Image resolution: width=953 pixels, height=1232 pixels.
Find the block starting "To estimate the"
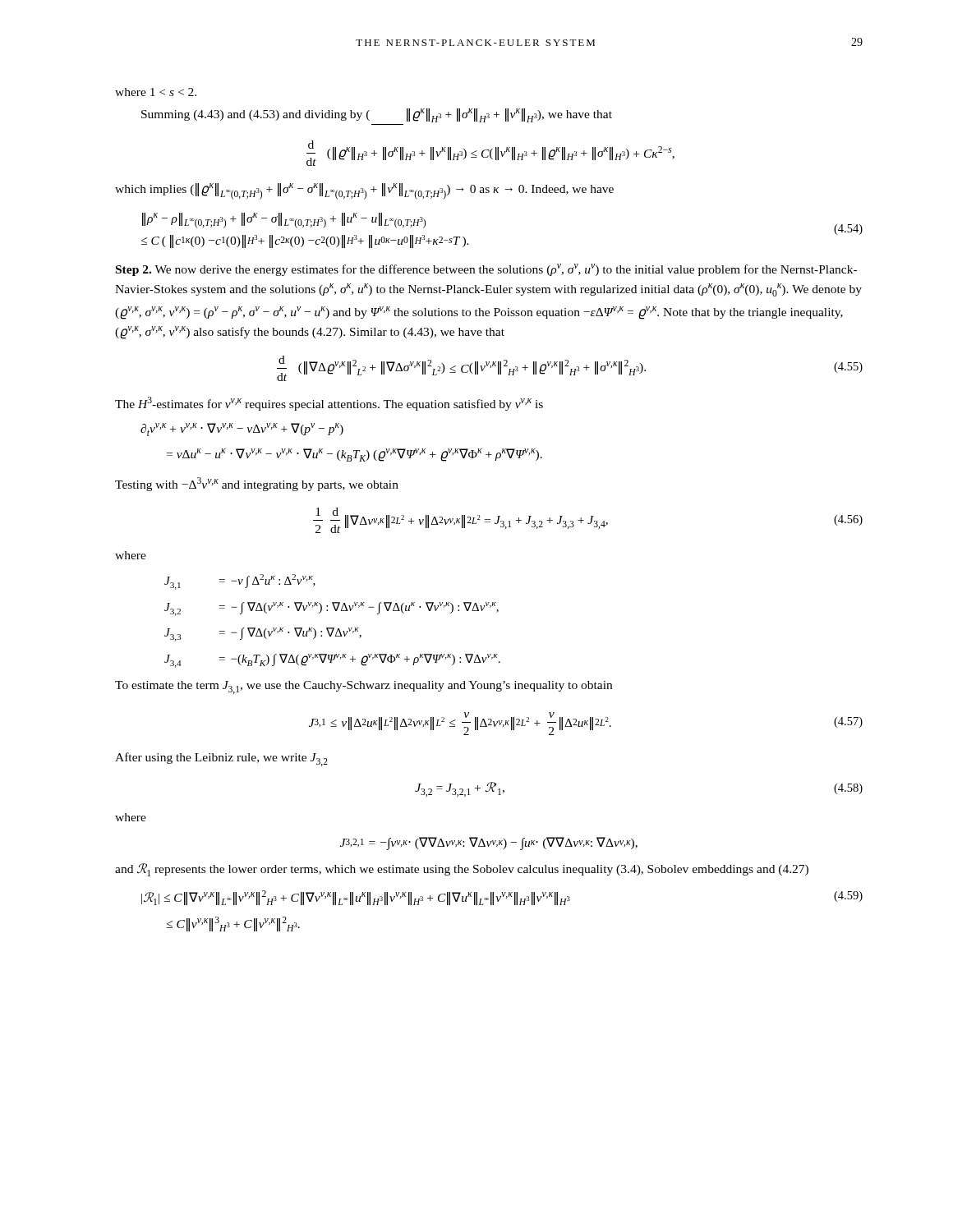point(364,686)
